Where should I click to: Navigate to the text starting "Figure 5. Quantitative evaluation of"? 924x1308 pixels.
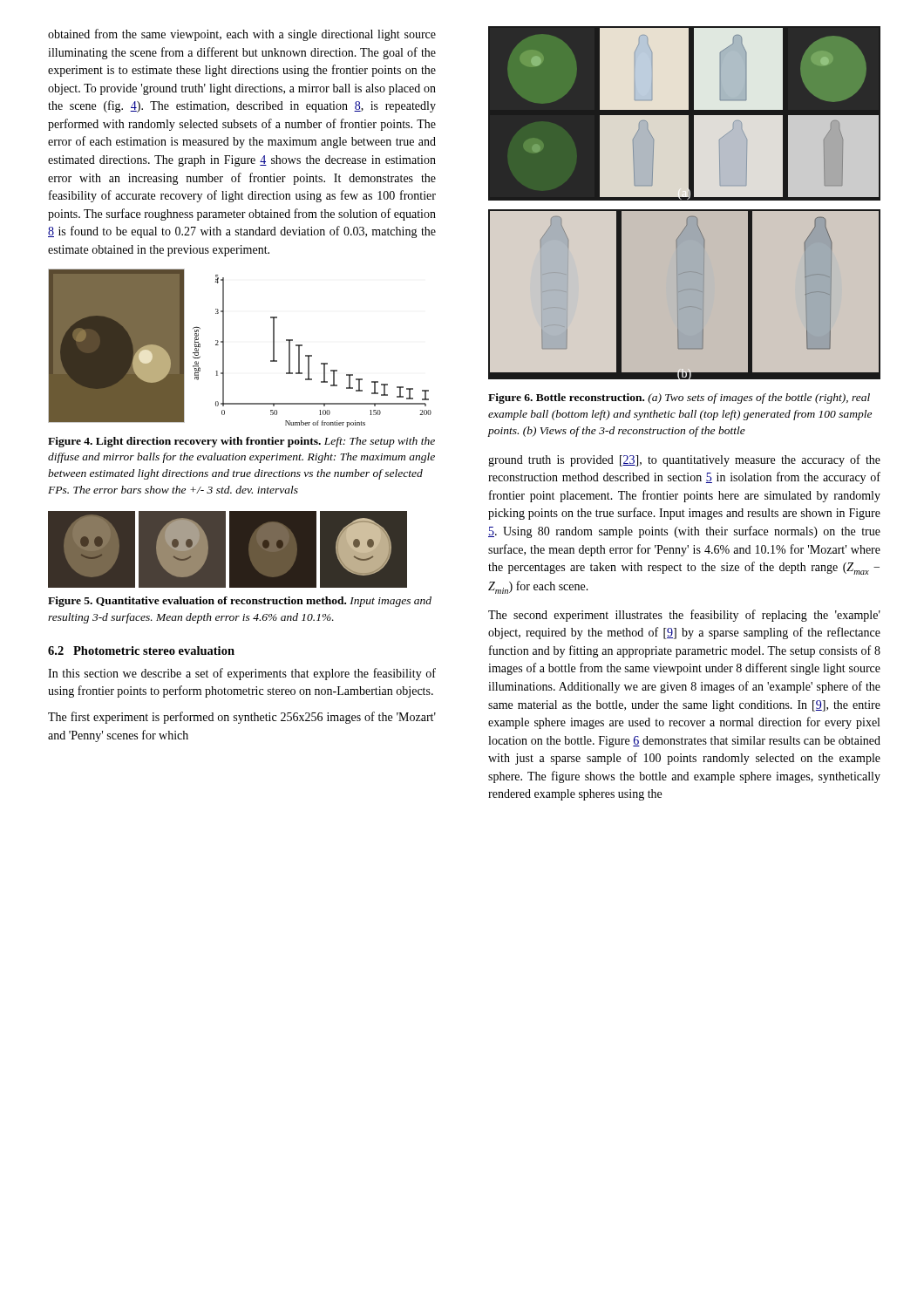click(x=240, y=609)
